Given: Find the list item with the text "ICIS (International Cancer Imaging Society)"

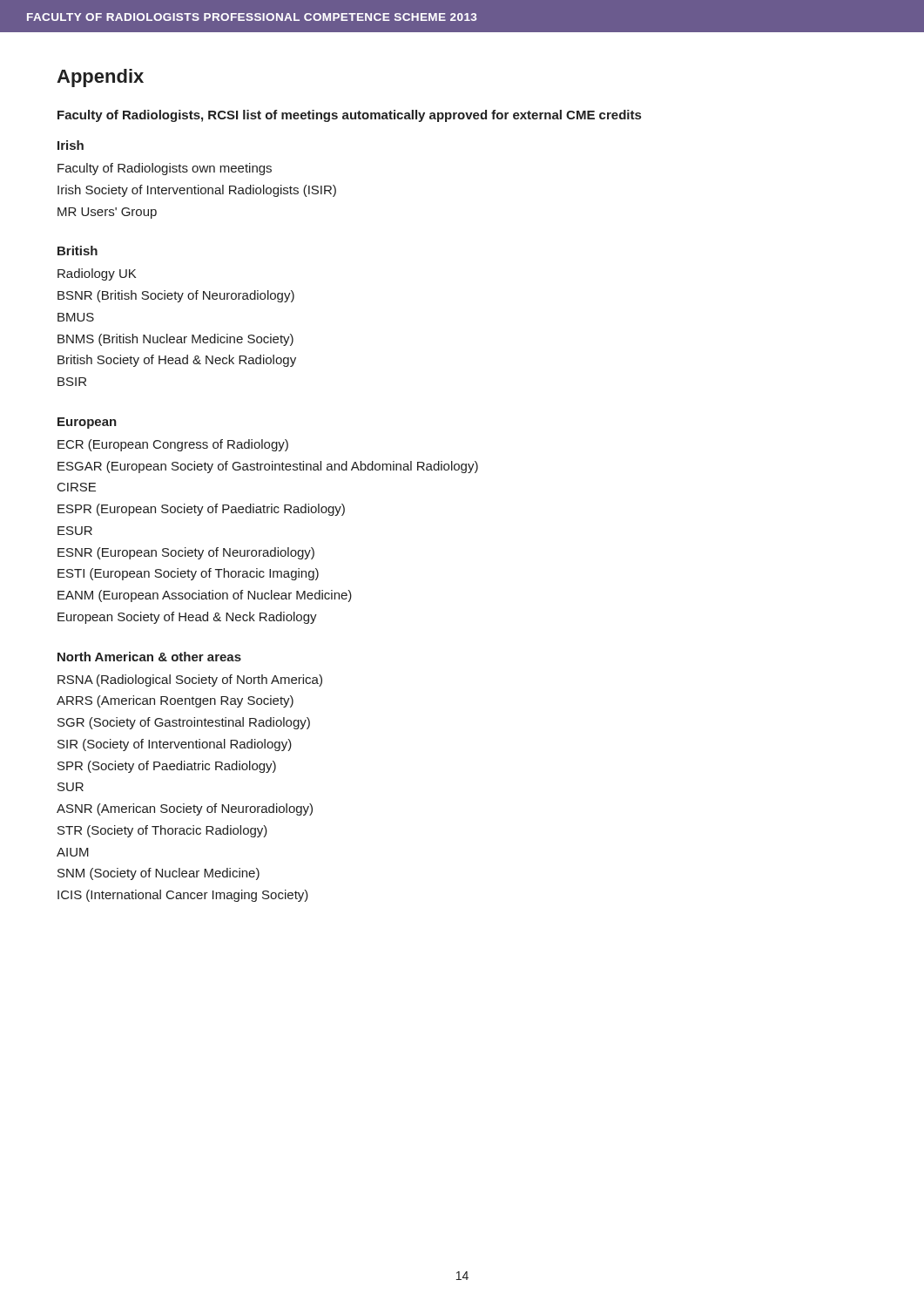Looking at the screenshot, I should (x=183, y=894).
